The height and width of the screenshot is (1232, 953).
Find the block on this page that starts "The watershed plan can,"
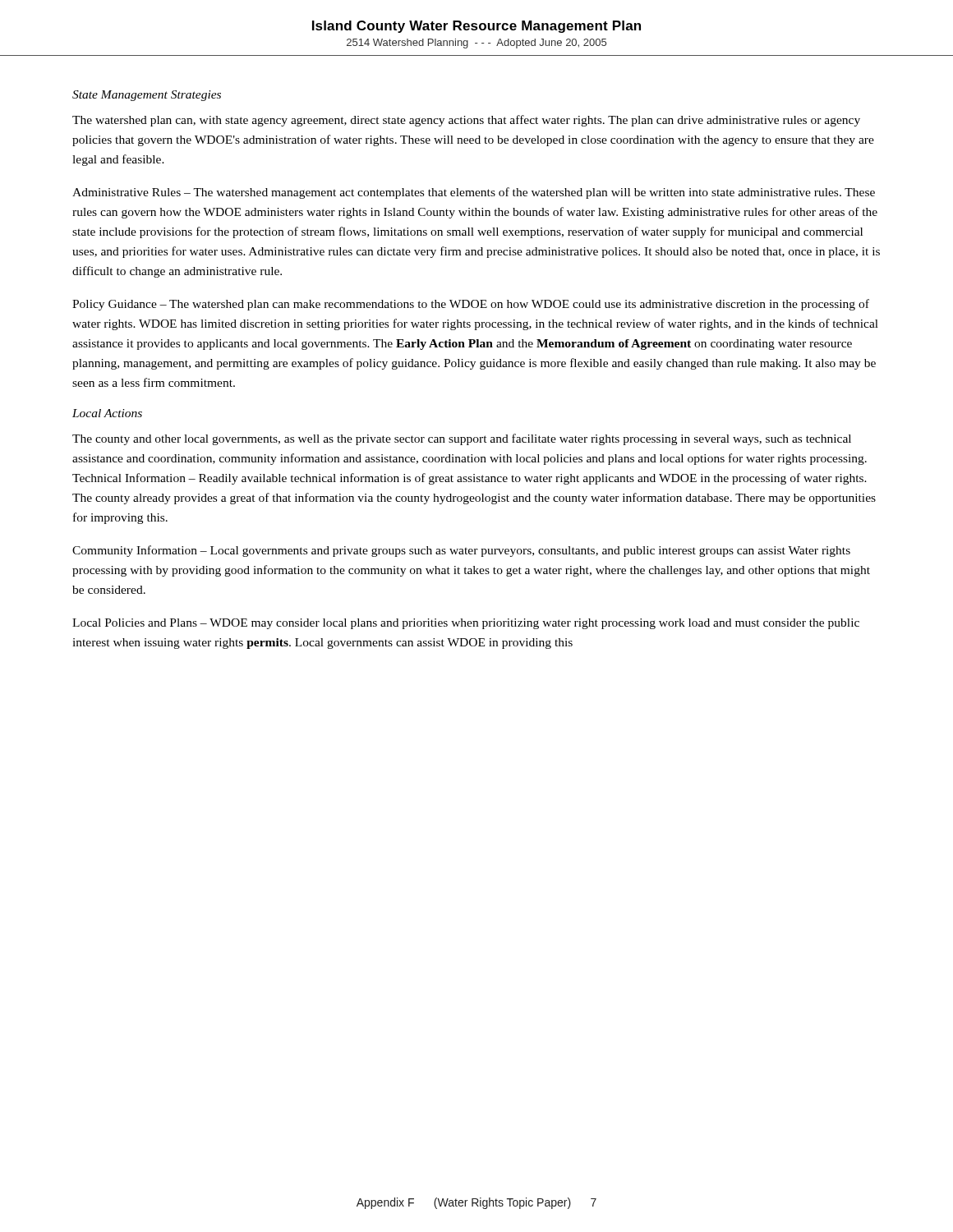[x=473, y=139]
